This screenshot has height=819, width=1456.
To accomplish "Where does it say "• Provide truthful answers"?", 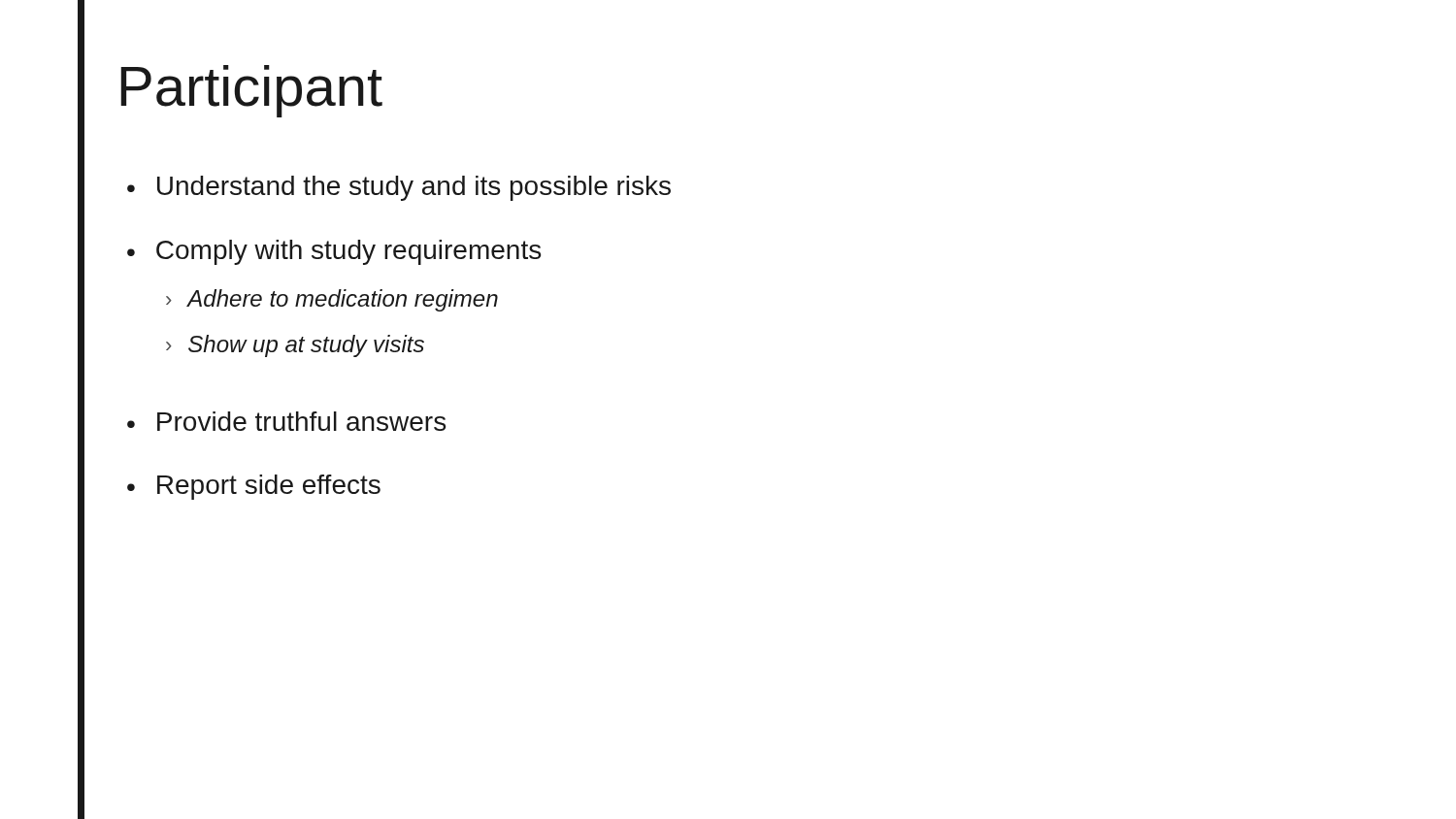I will pyautogui.click(x=286, y=423).
